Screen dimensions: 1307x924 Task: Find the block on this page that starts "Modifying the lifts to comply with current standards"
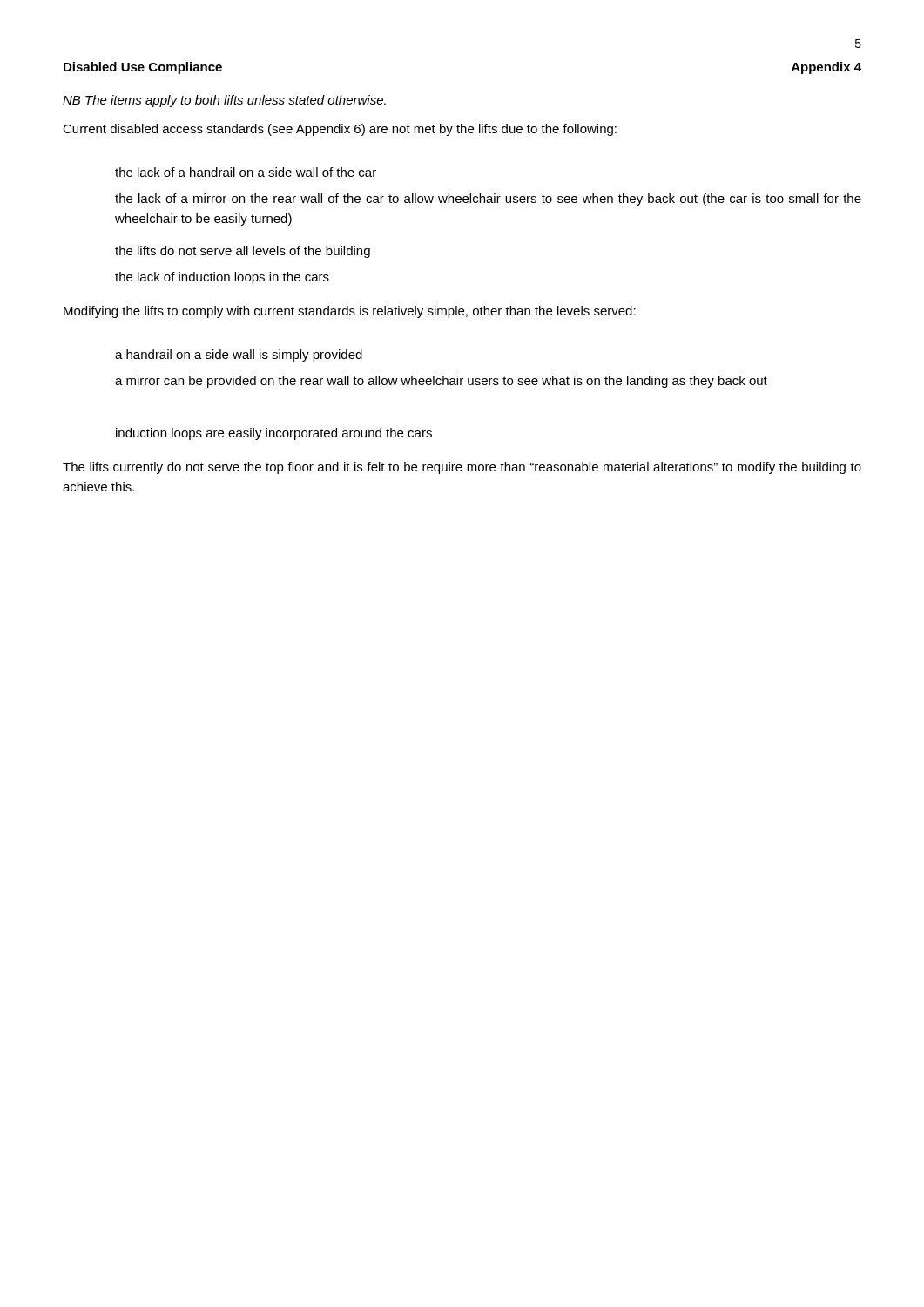coord(350,311)
